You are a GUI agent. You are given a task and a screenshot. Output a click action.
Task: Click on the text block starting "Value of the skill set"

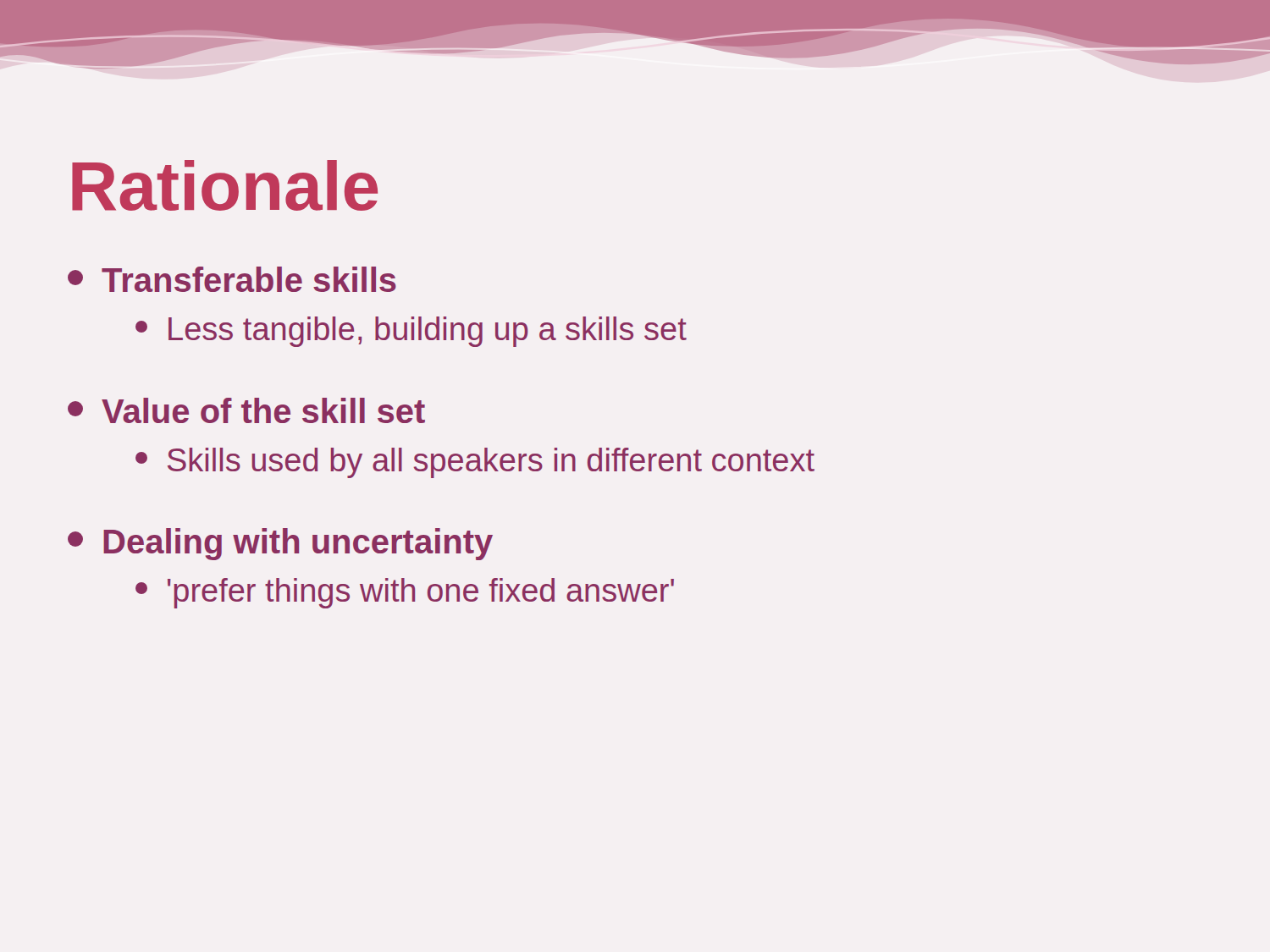pyautogui.click(x=247, y=411)
